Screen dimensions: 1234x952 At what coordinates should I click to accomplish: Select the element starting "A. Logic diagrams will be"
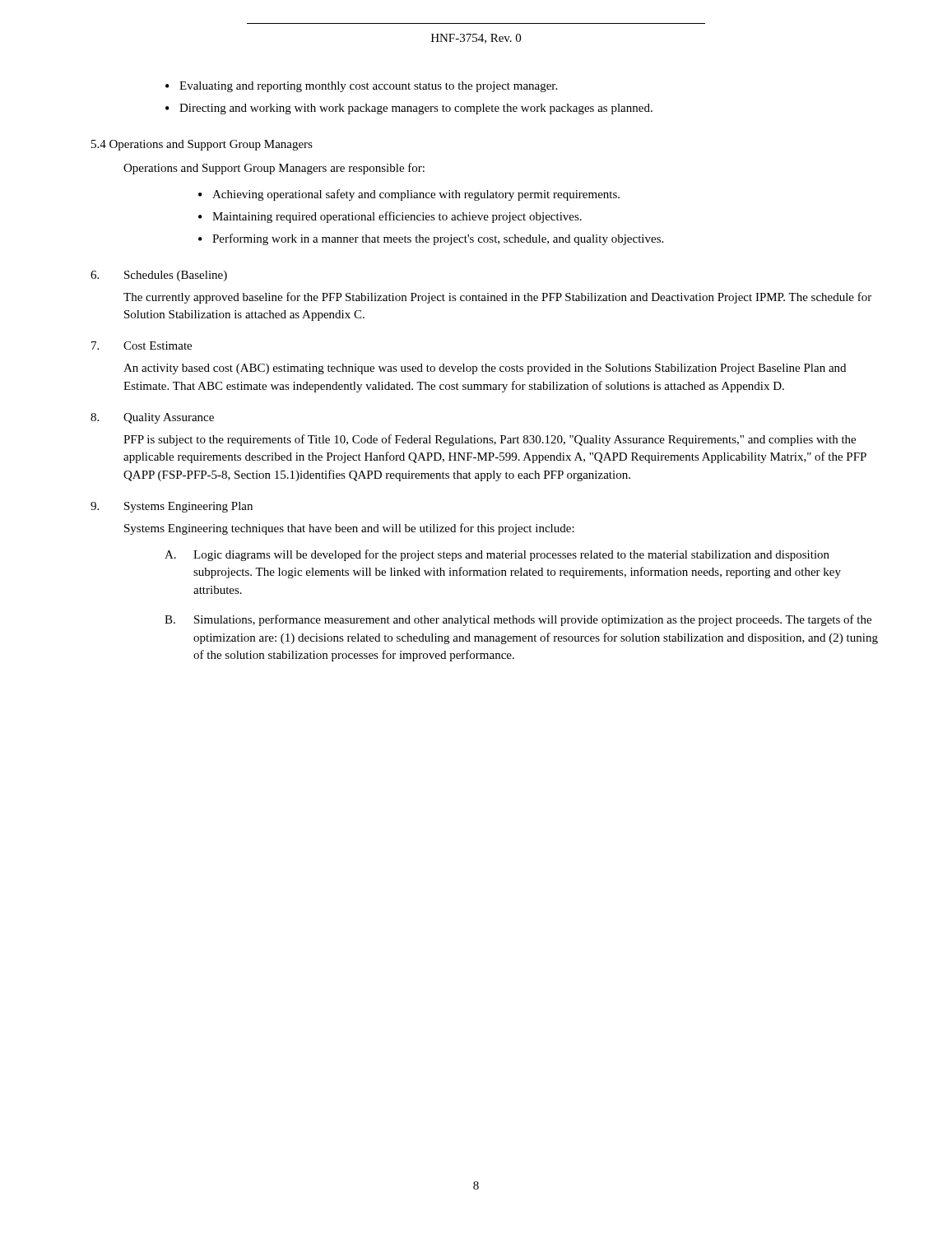tap(521, 573)
